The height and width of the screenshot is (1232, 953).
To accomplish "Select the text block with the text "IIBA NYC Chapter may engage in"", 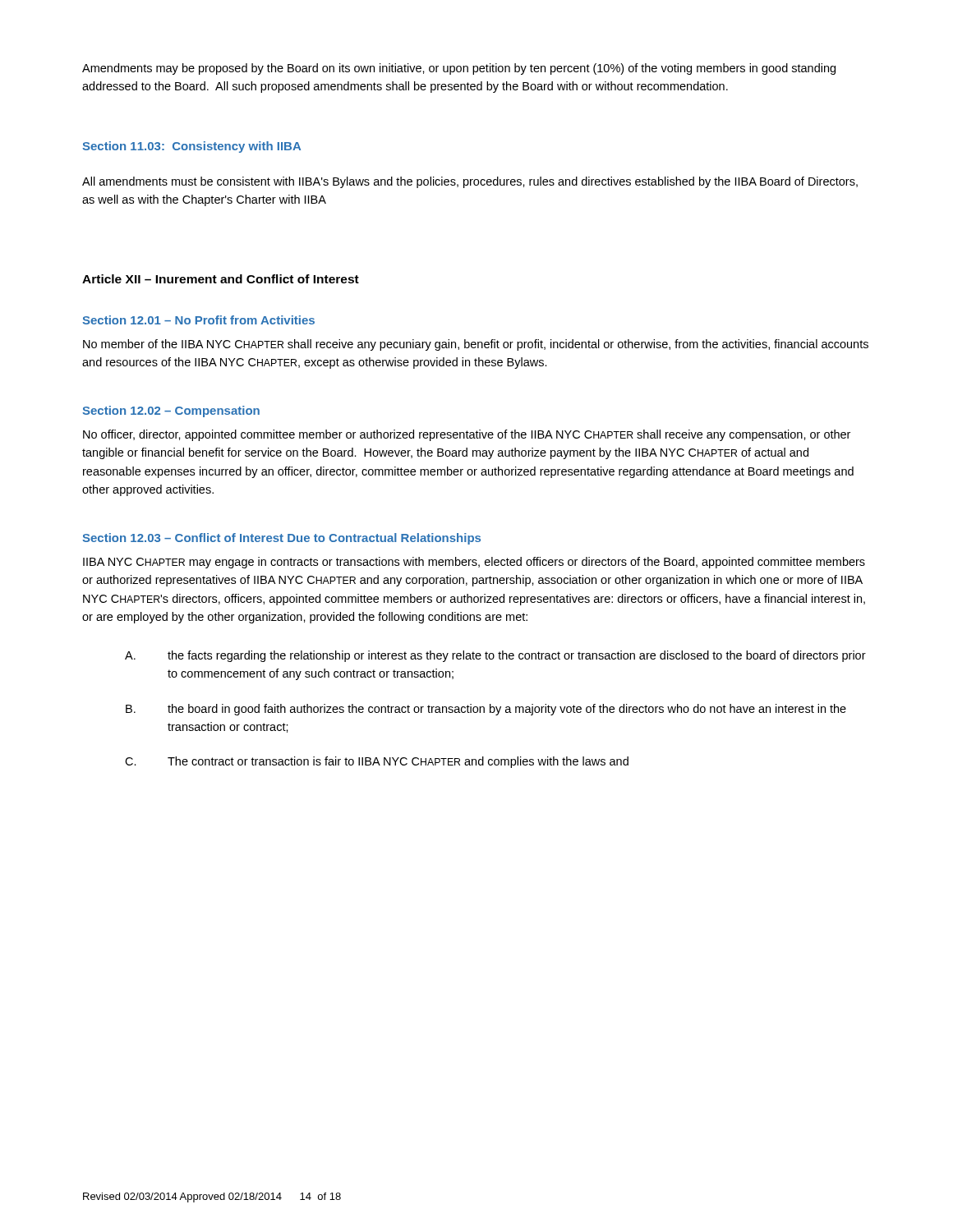I will [474, 589].
